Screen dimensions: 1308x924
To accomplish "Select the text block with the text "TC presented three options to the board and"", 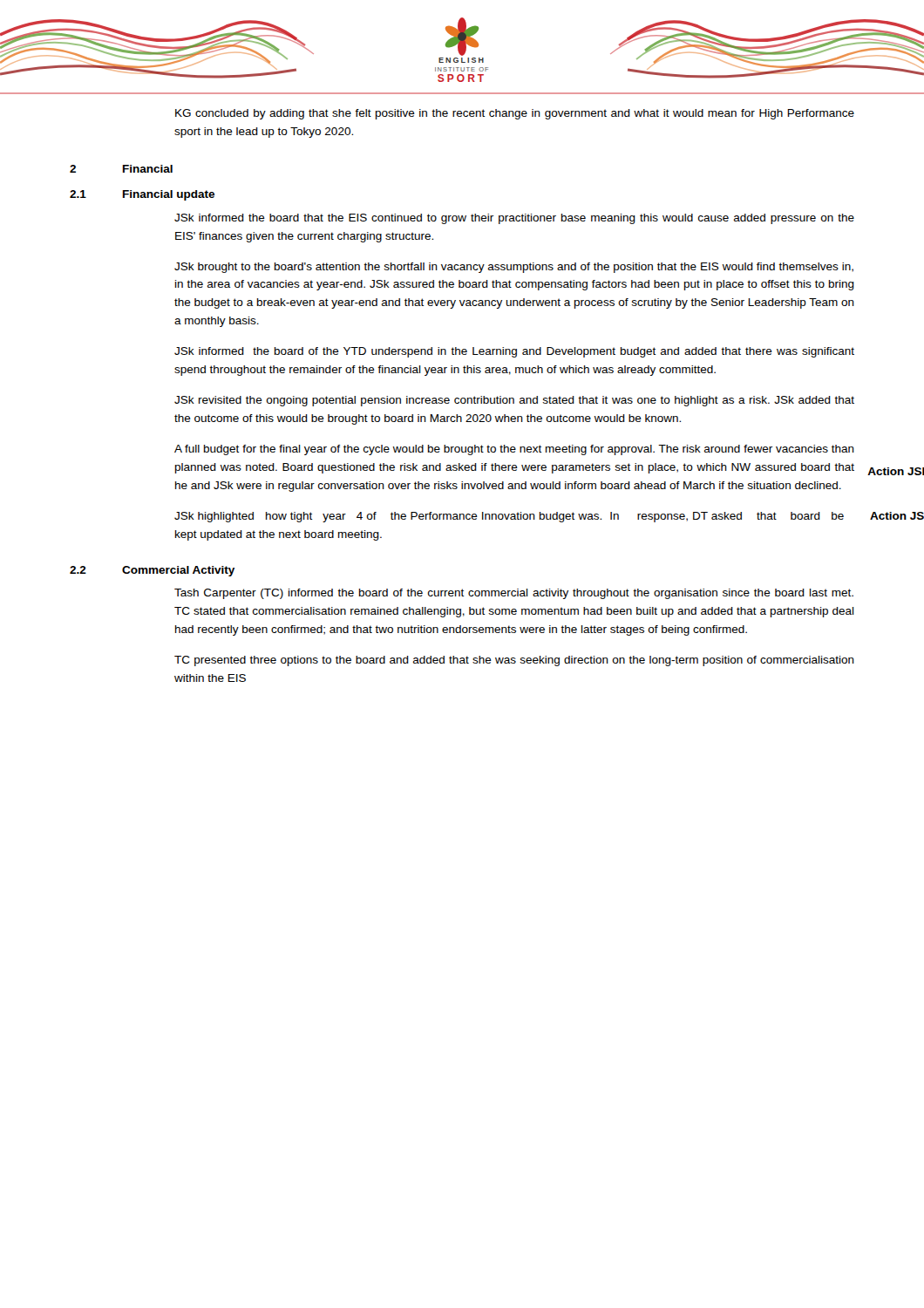I will pos(514,669).
